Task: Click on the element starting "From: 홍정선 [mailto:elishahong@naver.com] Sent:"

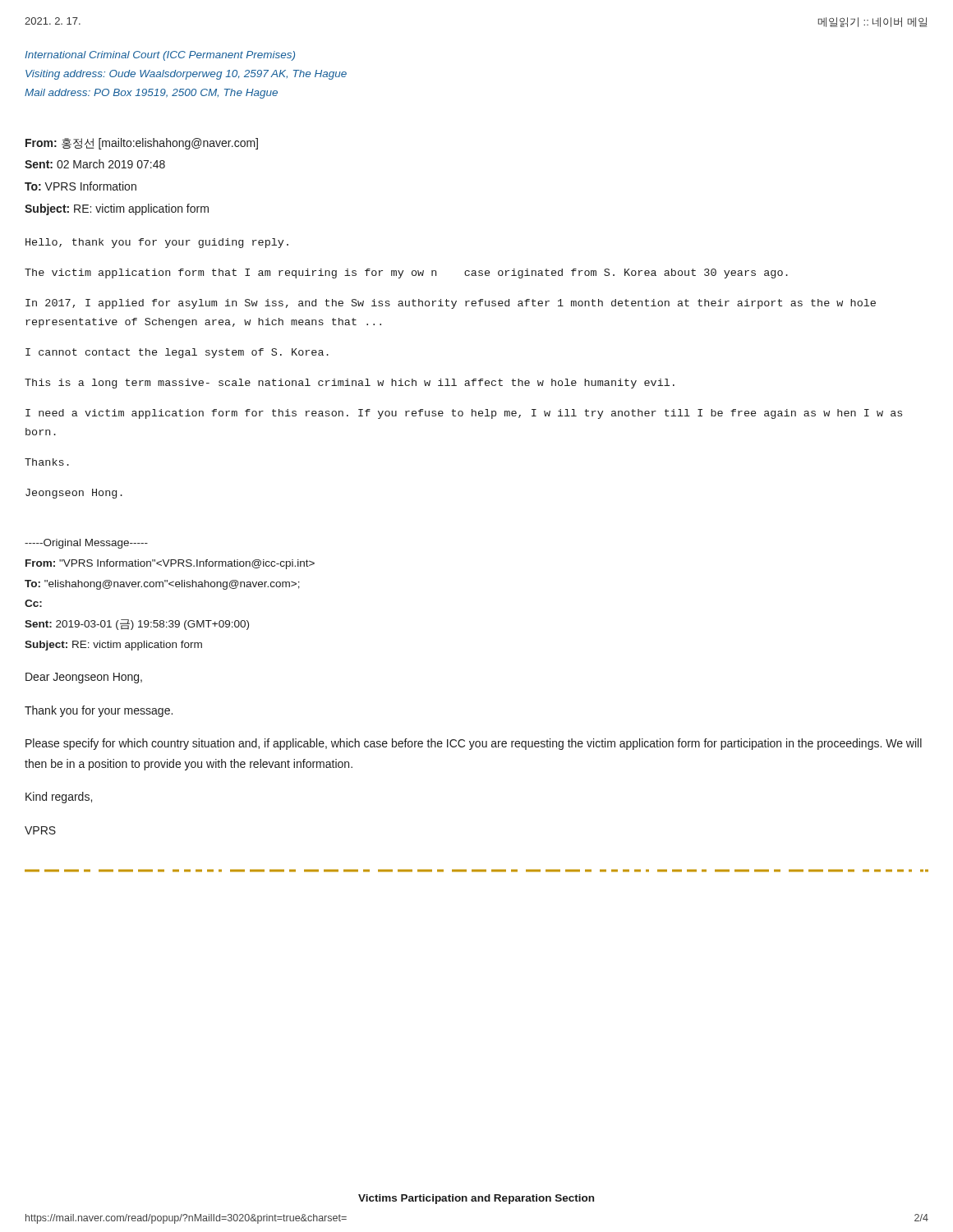Action: (x=142, y=144)
